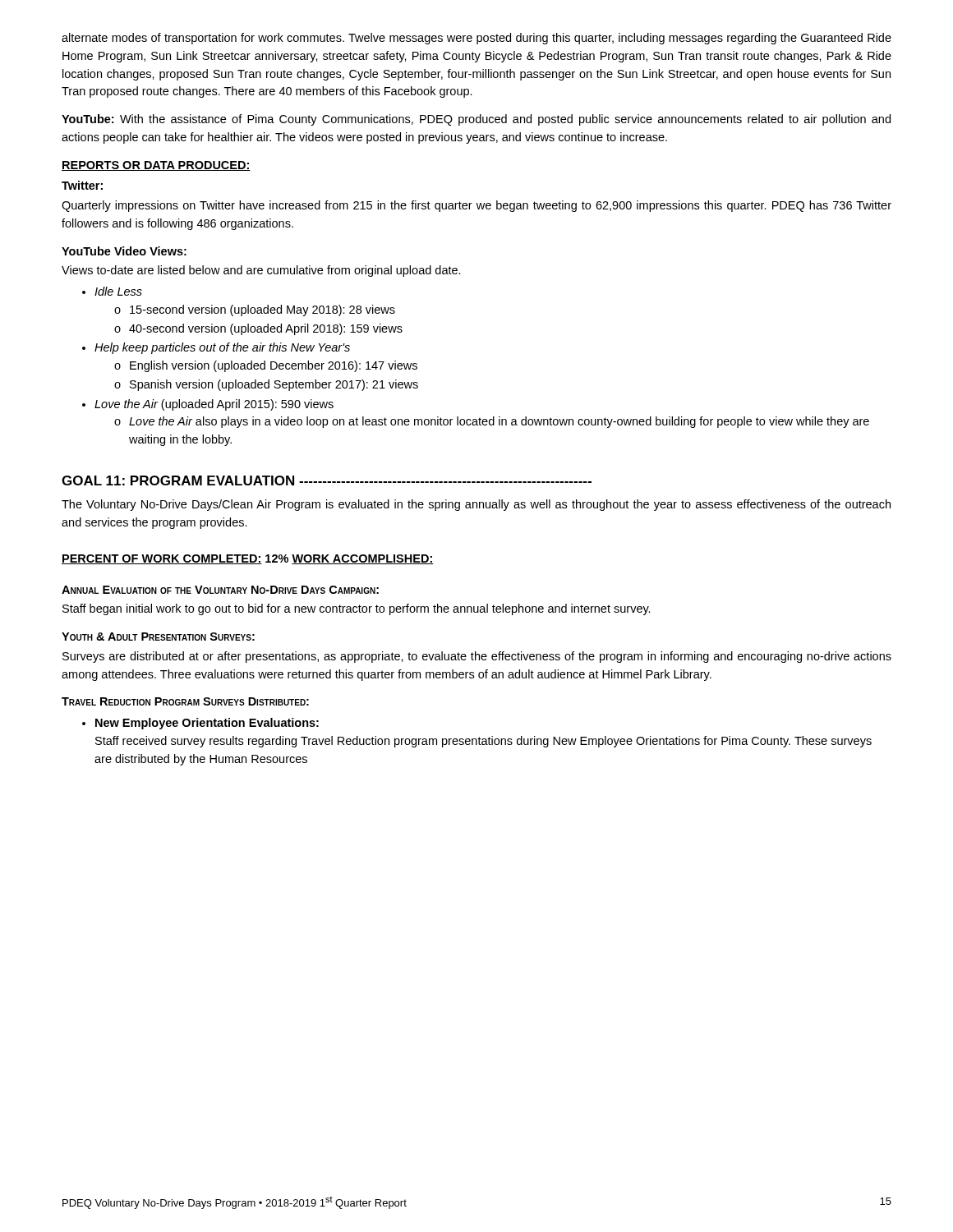The image size is (953, 1232).
Task: Select the text block that says "Views to-date are"
Action: click(x=261, y=271)
